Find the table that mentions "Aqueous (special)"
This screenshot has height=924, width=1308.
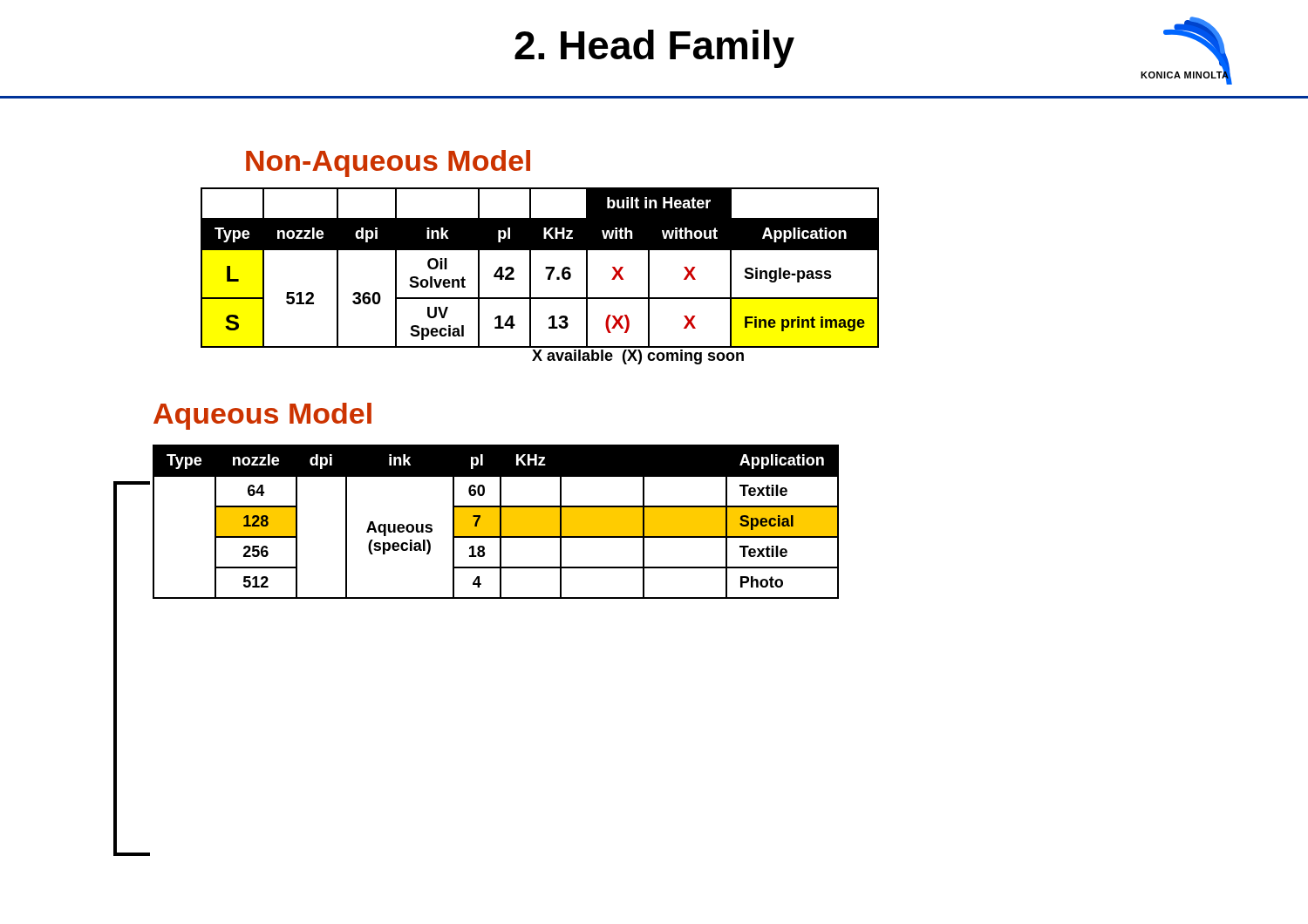pyautogui.click(x=496, y=522)
